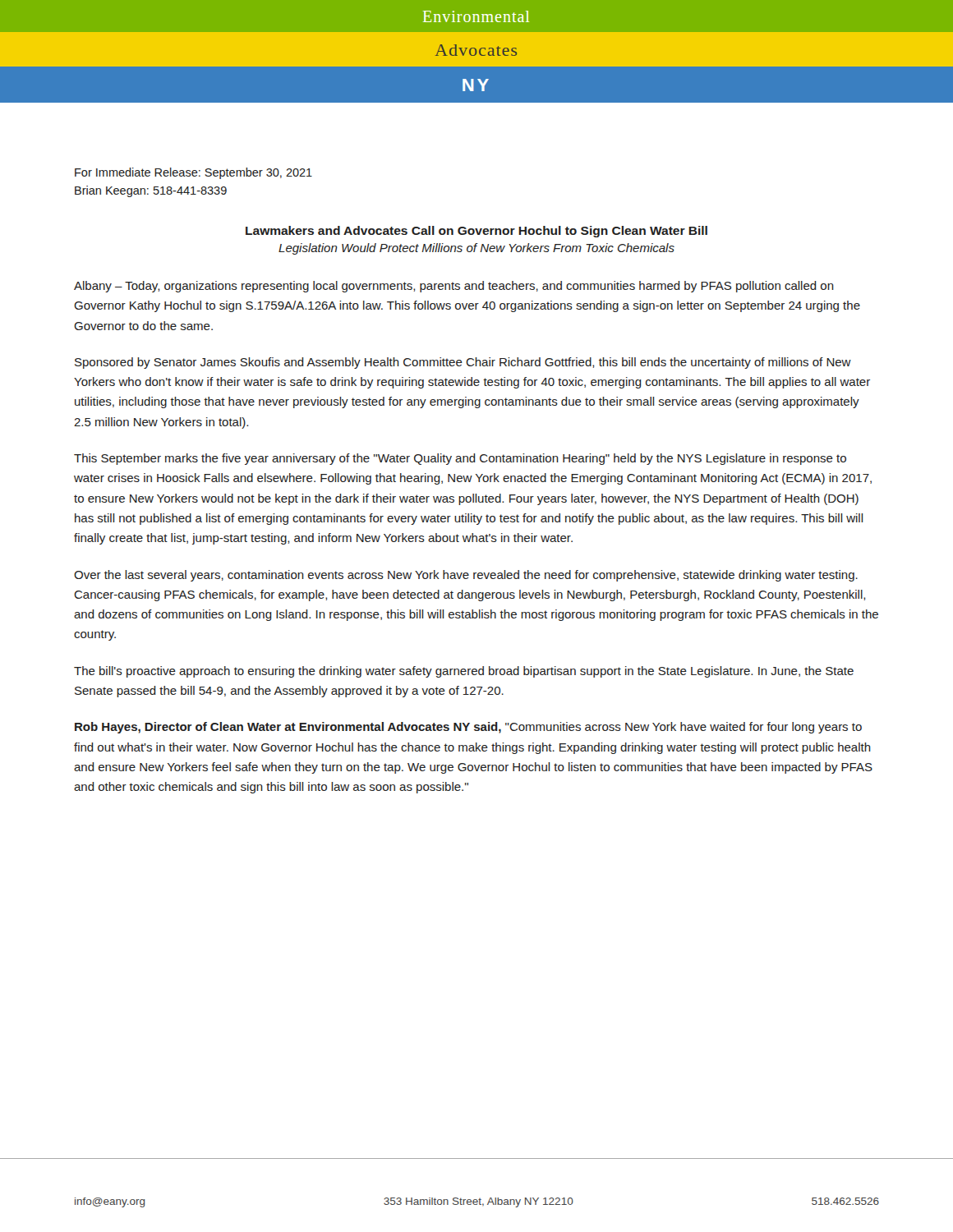Click on the text block starting "Sponsored by Senator James Skoufis and Assembly"
The height and width of the screenshot is (1232, 953).
pos(472,392)
